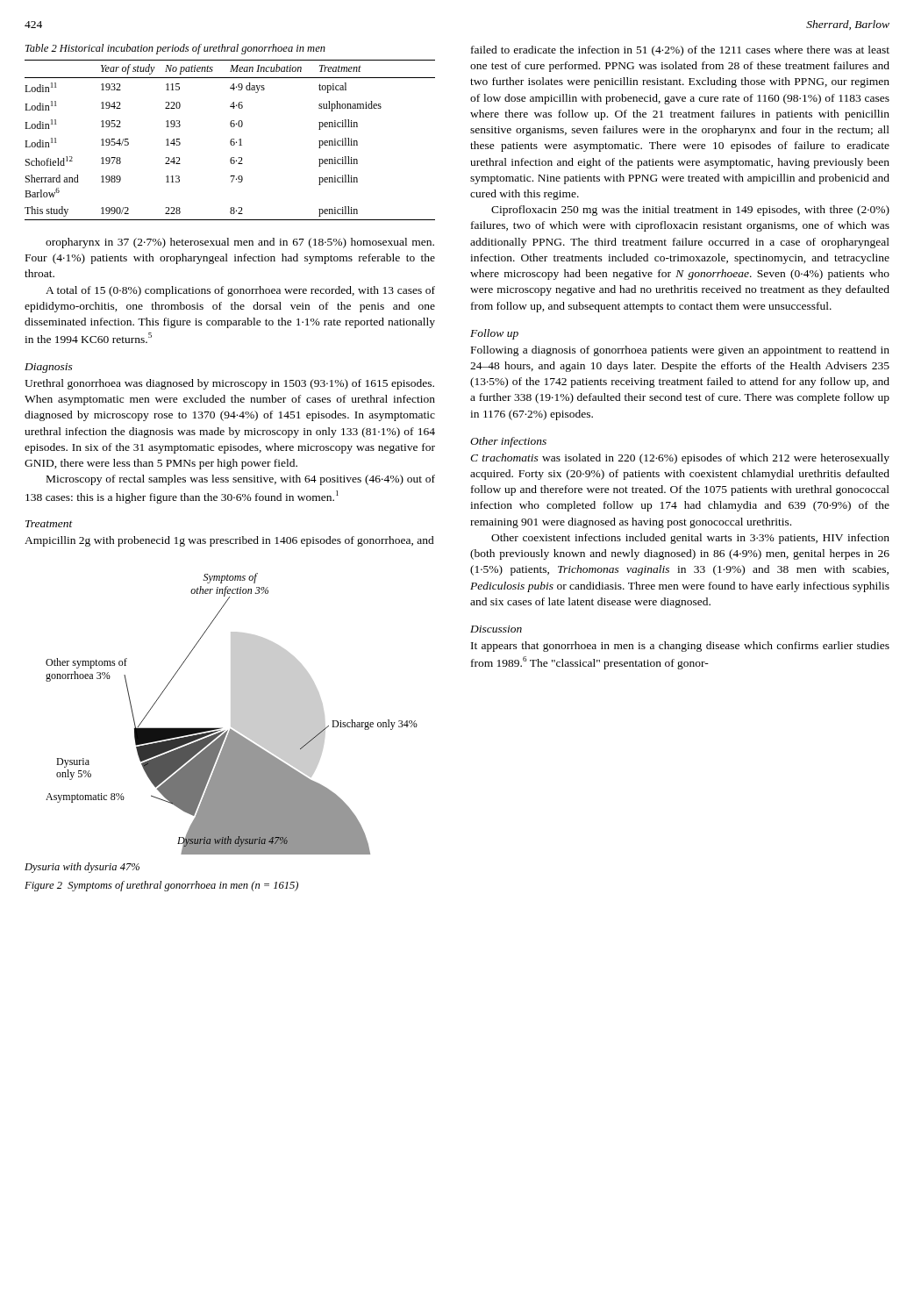Where is the passage that starts "failed to eradicate the infection in"?
Screen dimensions: 1316x914
pyautogui.click(x=680, y=122)
